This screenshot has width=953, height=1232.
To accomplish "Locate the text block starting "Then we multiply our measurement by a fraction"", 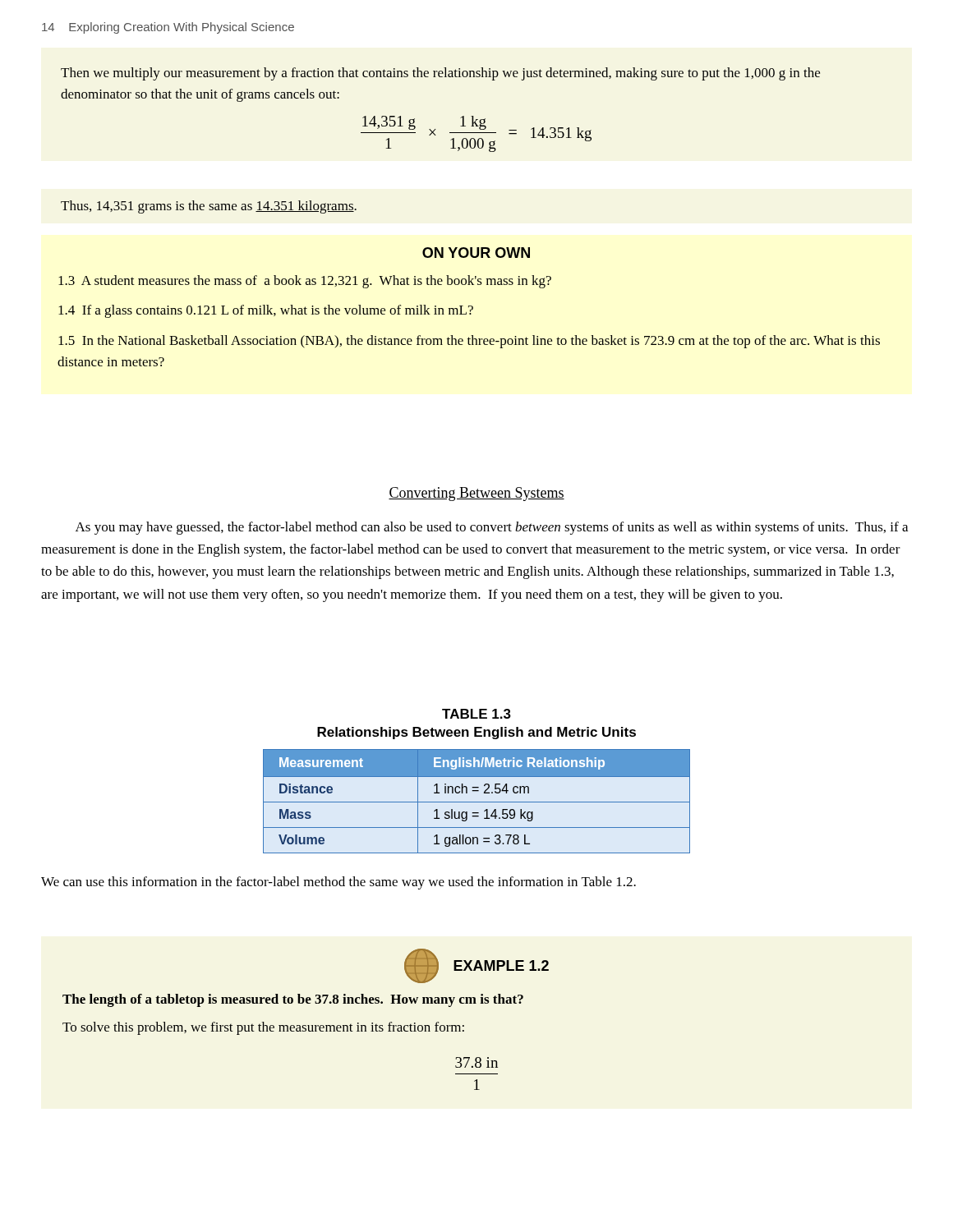I will tap(476, 108).
